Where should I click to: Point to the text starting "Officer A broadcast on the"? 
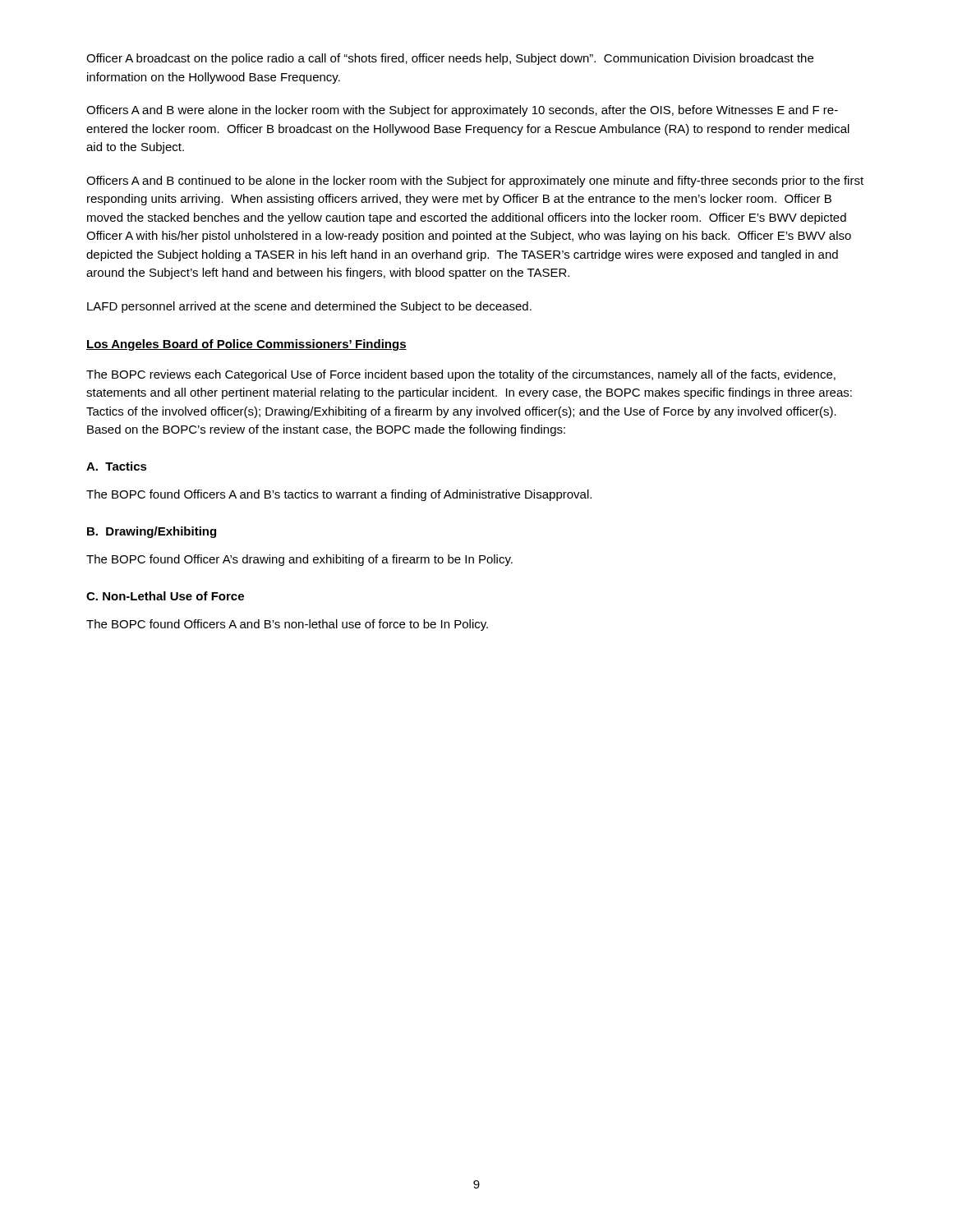pos(450,67)
